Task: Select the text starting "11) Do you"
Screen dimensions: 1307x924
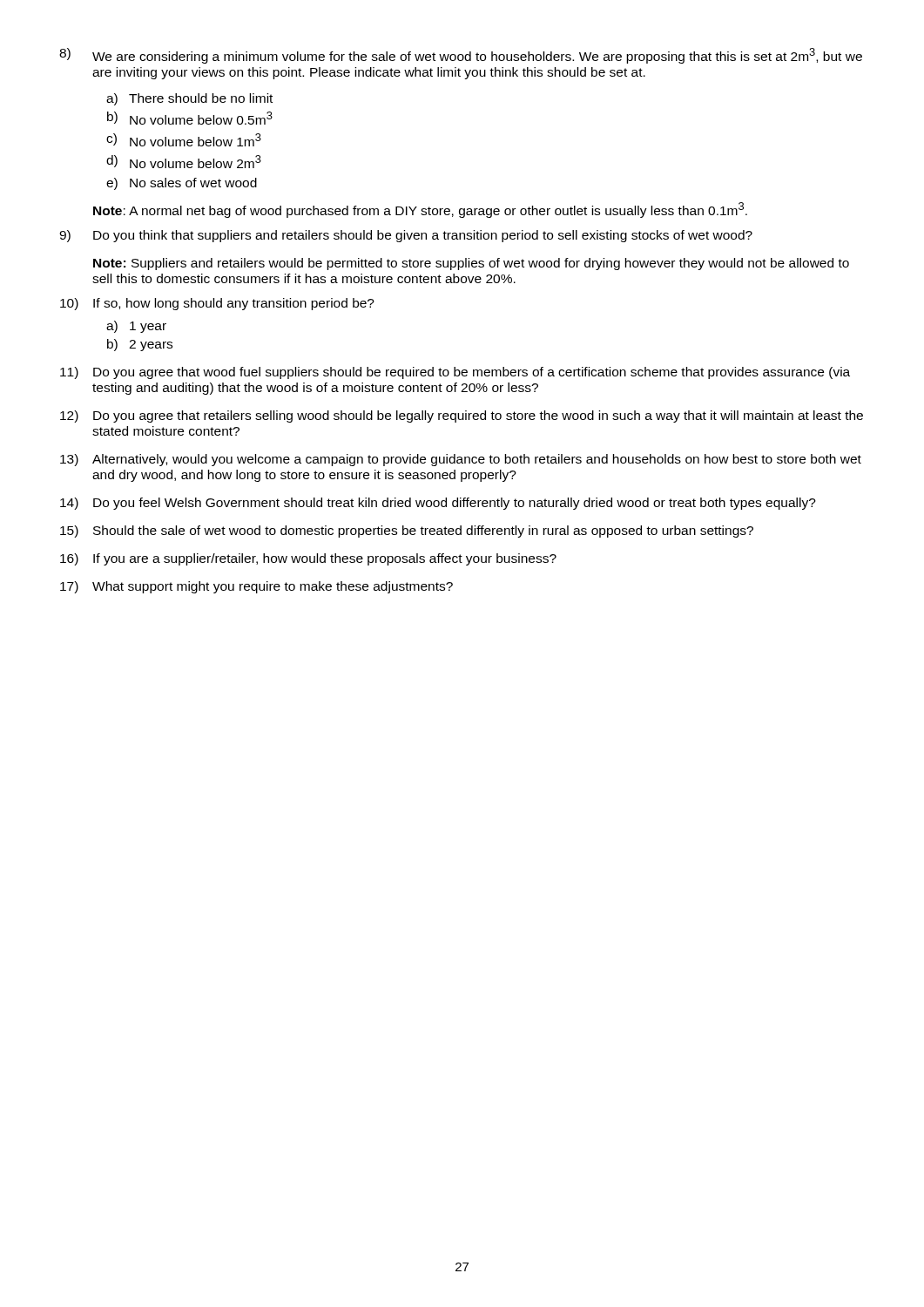Action: pyautogui.click(x=462, y=380)
